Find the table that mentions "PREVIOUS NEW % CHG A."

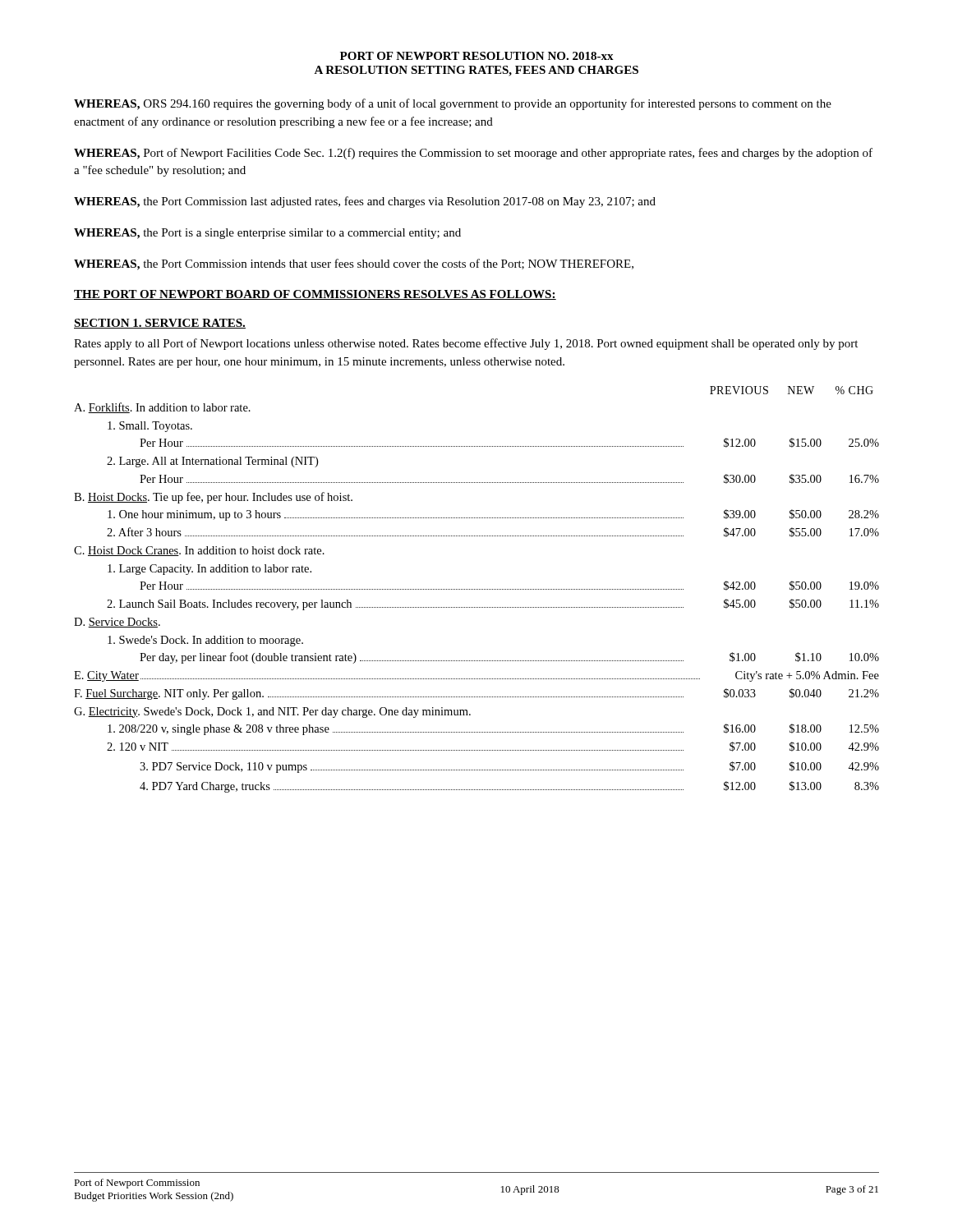(x=476, y=590)
